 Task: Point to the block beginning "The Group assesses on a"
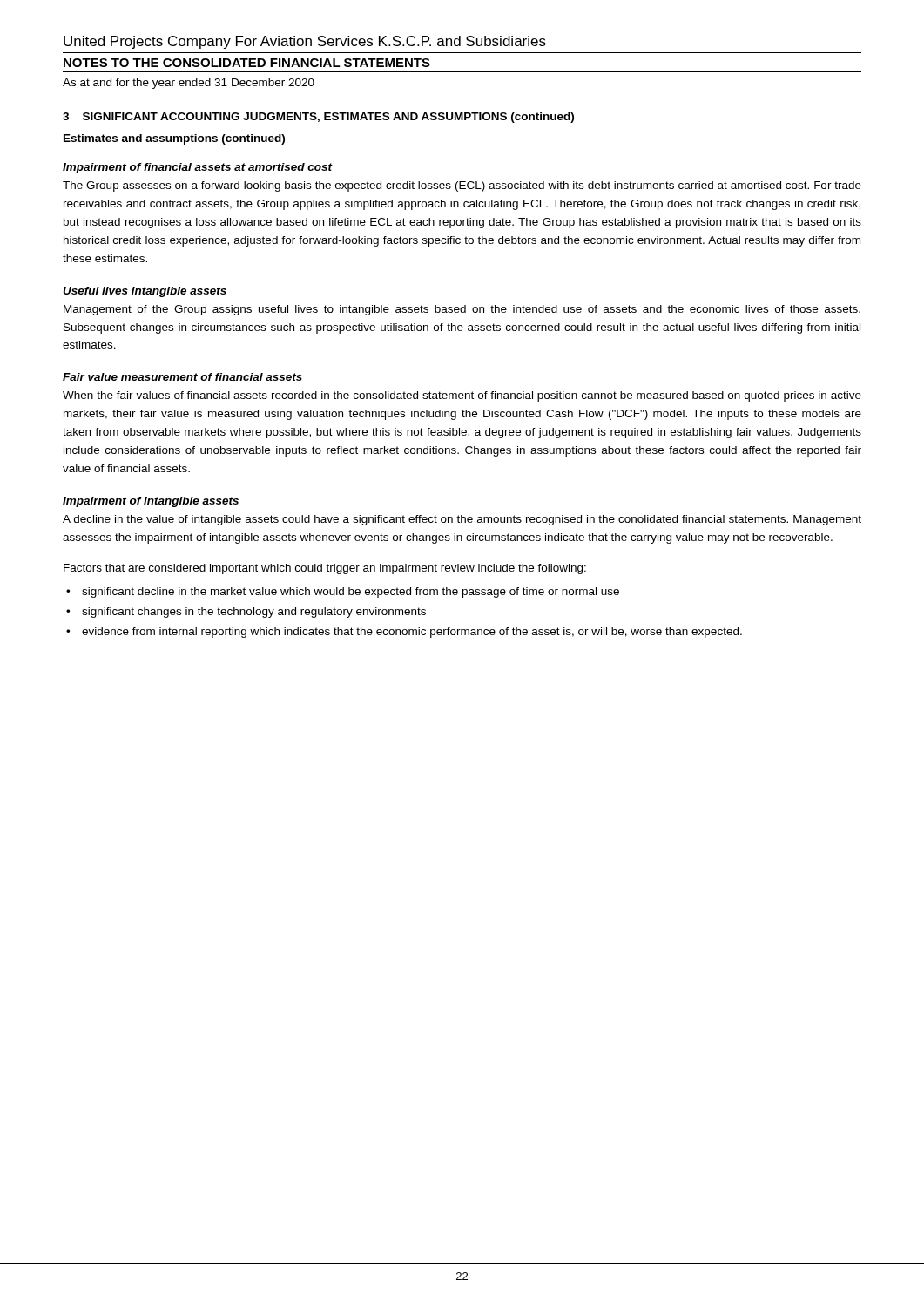point(462,222)
